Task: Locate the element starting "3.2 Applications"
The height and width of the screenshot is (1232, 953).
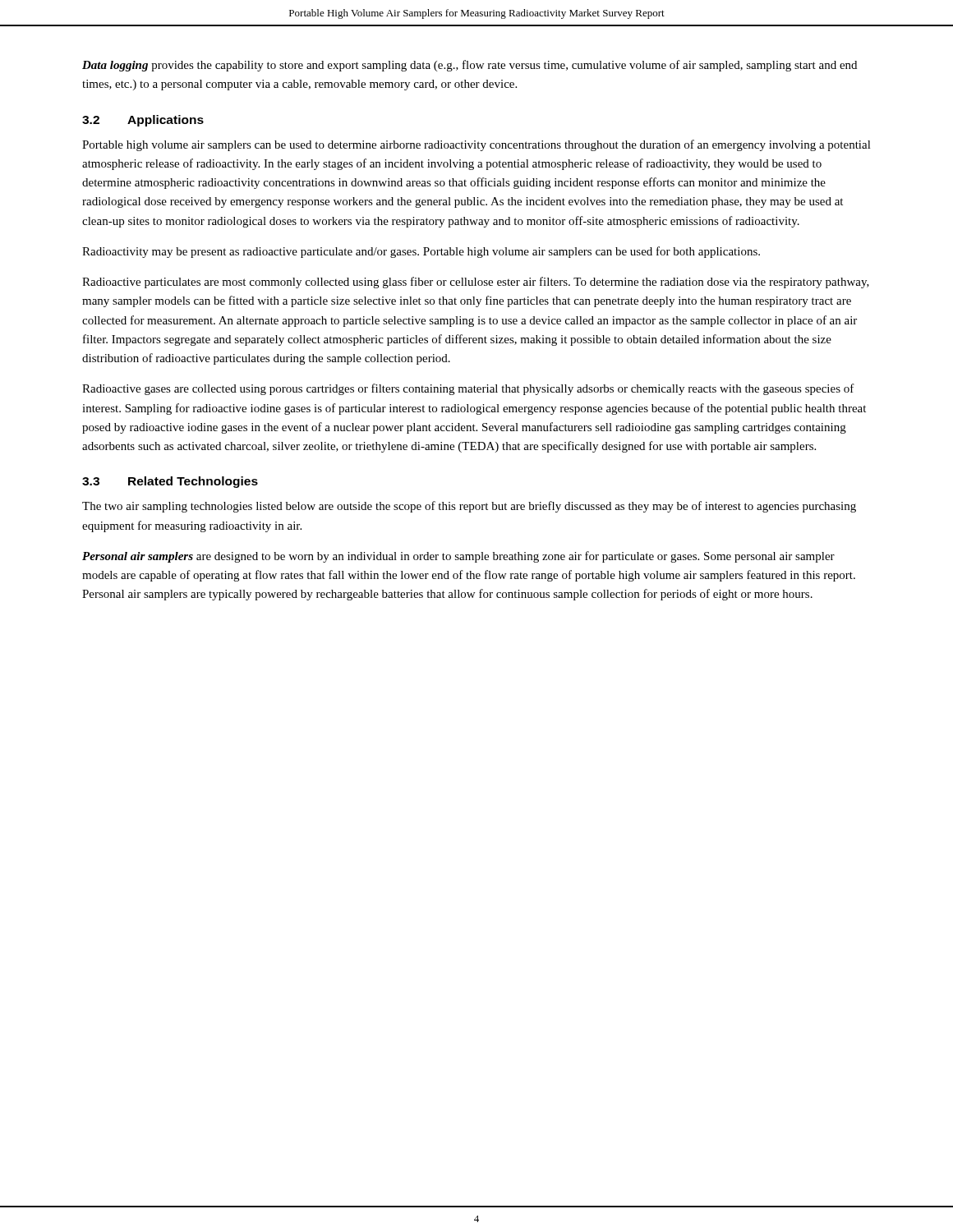Action: 143,120
